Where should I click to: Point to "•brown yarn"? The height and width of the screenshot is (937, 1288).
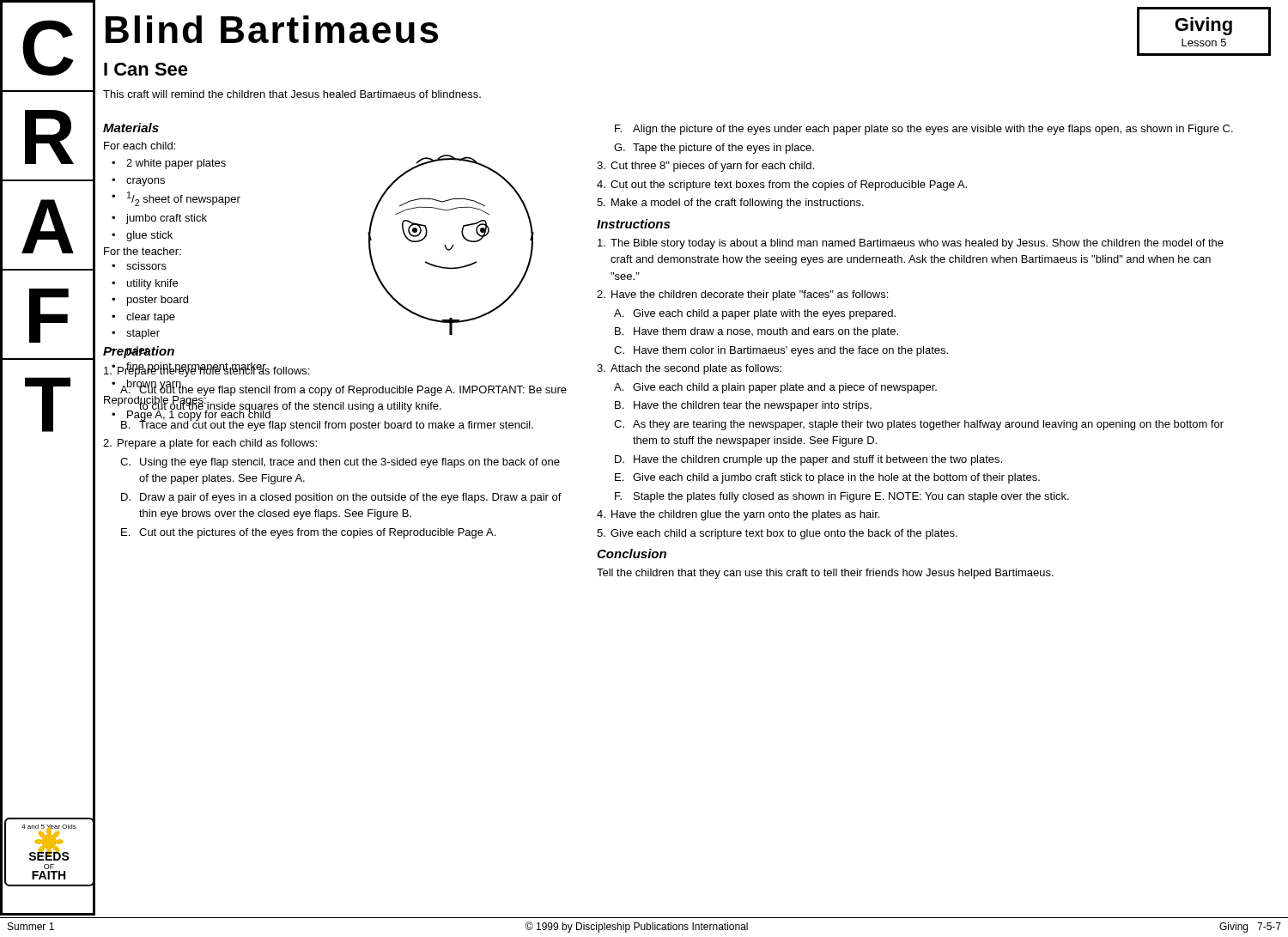(147, 383)
